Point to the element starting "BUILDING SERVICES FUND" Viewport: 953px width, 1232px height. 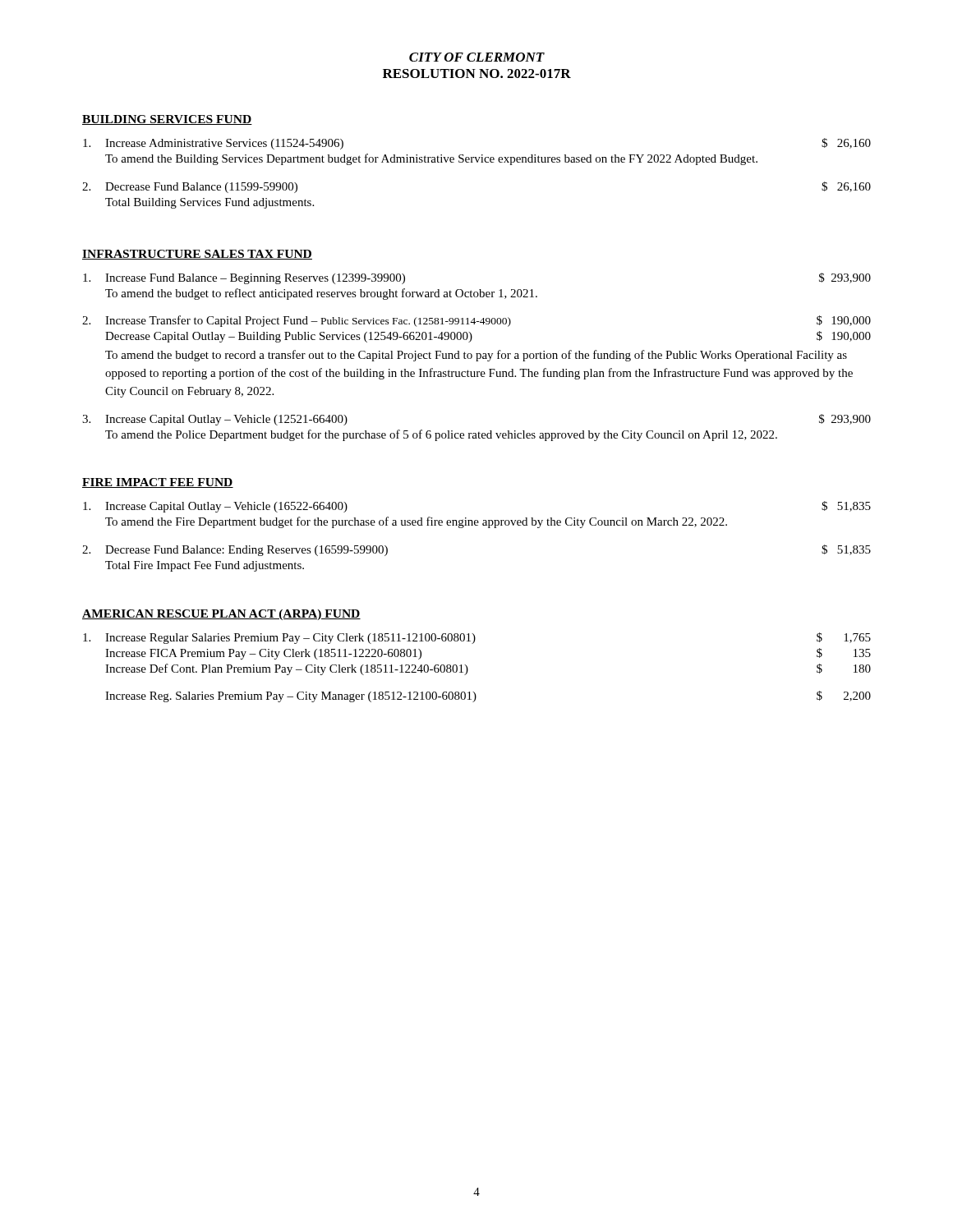click(x=167, y=119)
